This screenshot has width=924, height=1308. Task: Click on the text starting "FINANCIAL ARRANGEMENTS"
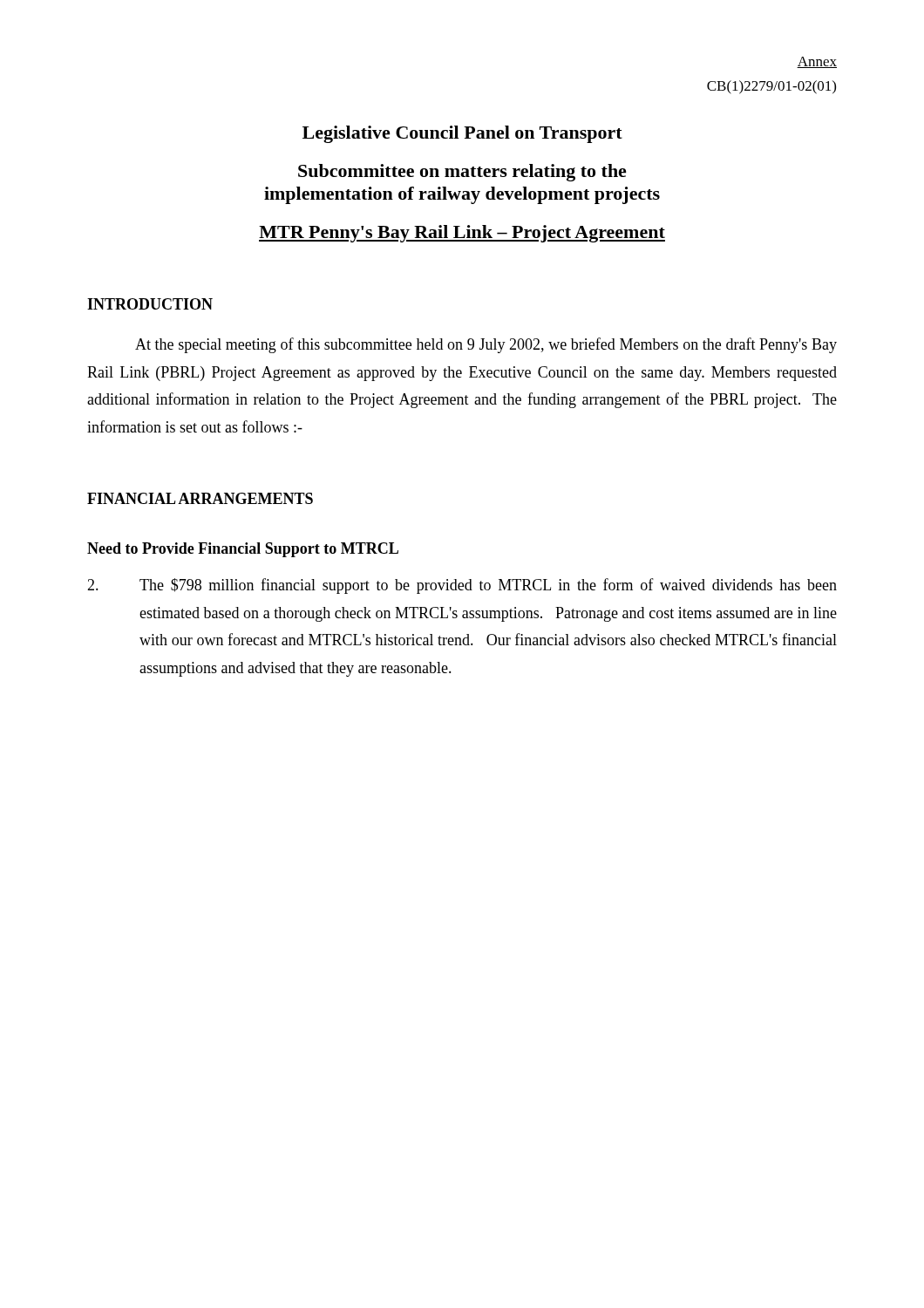pos(200,499)
